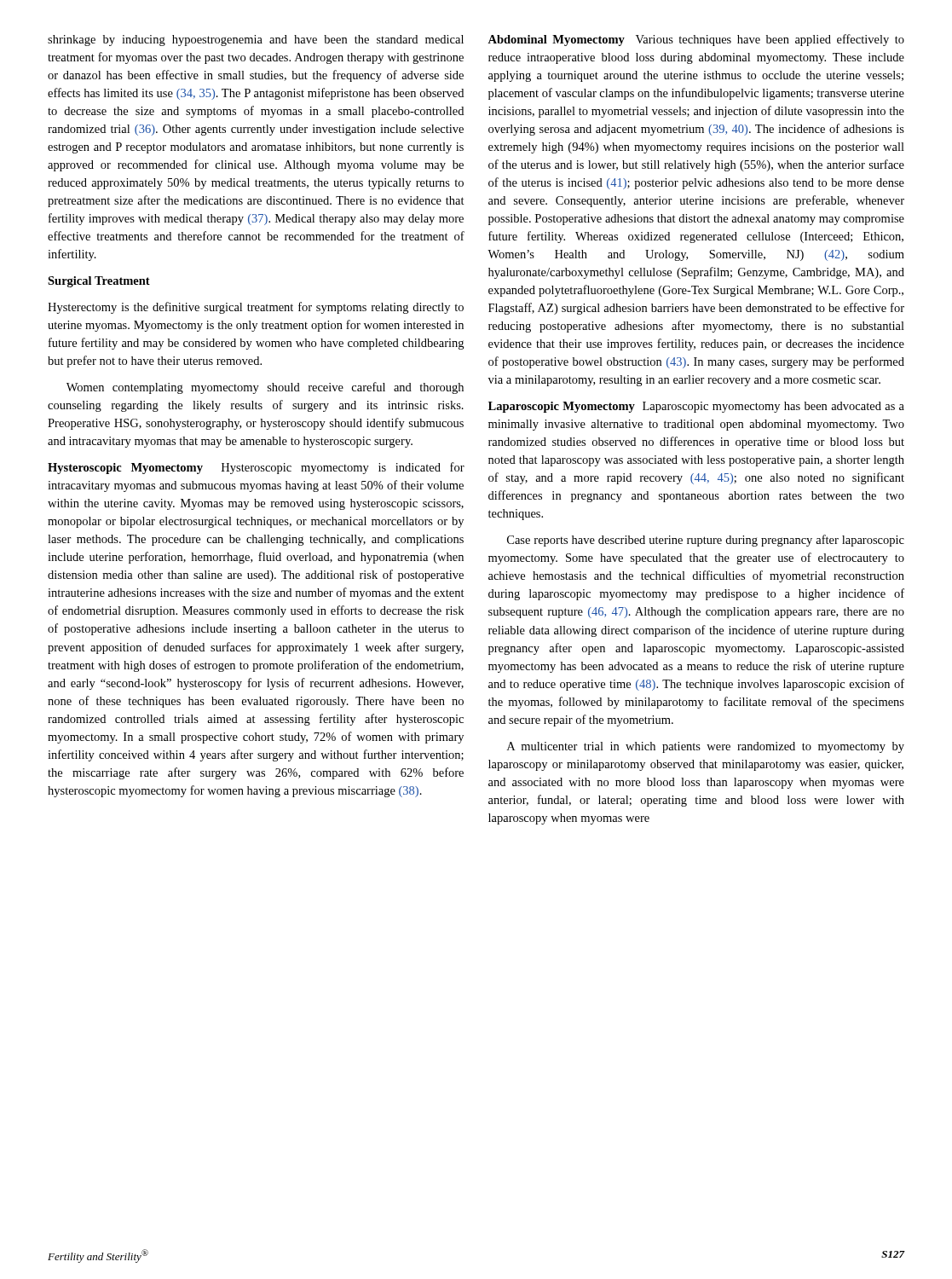
Task: Select the text block with the text "Case reports have described"
Action: pyautogui.click(x=696, y=630)
